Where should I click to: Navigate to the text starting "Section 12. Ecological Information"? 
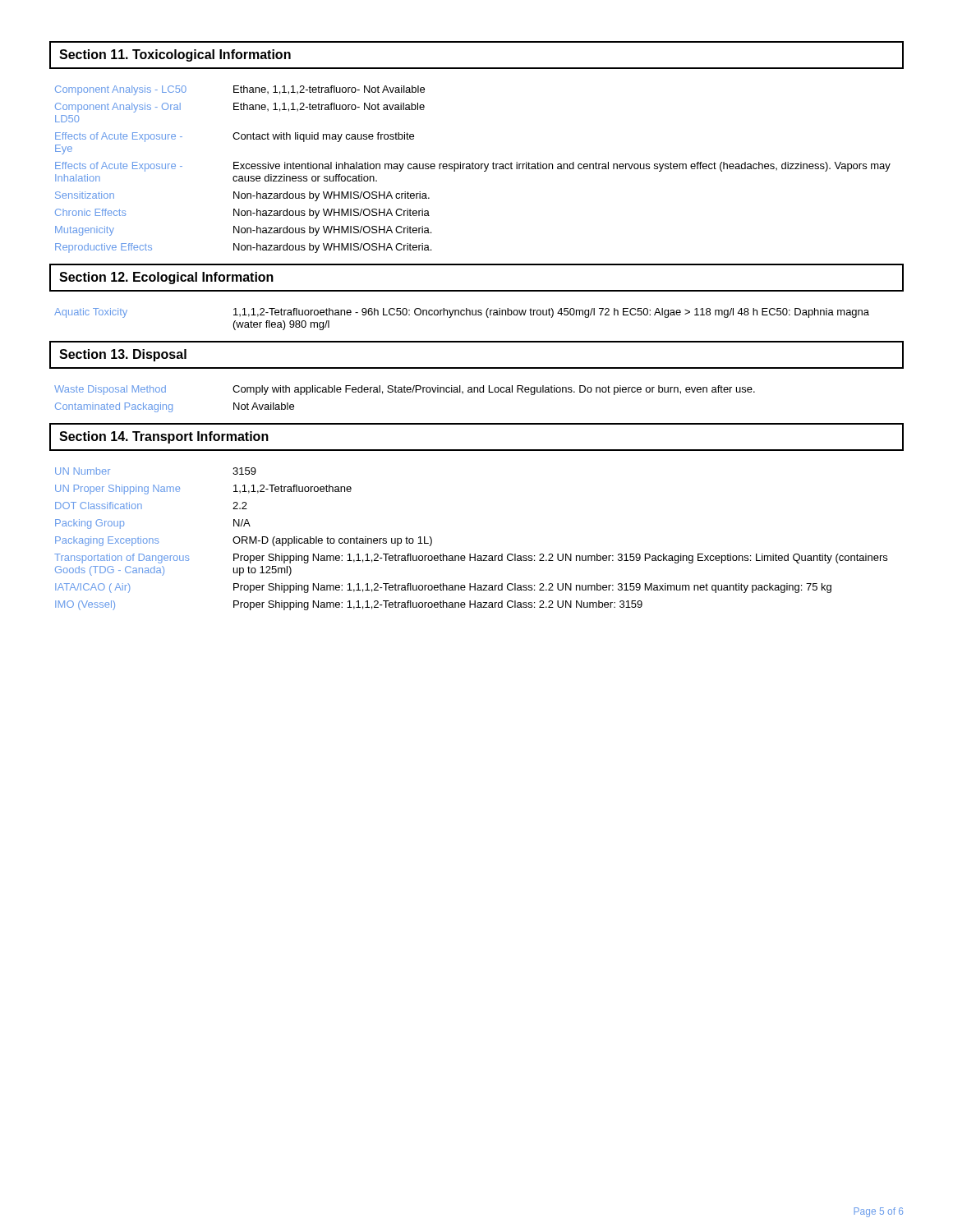(x=476, y=278)
